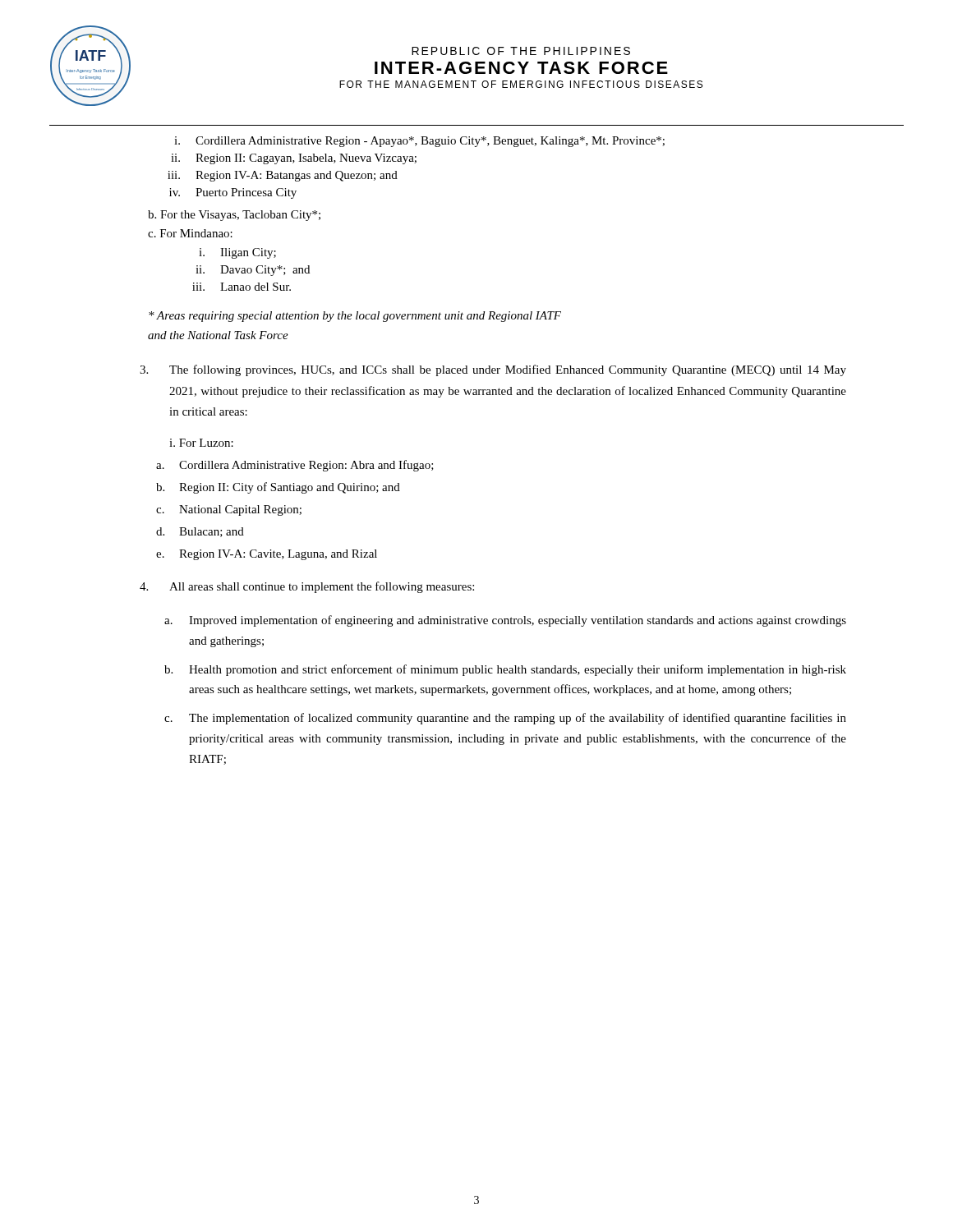Select the list item that says "e. Region IV-A: Cavite, Laguna, and"
Image resolution: width=953 pixels, height=1232 pixels.
[267, 555]
